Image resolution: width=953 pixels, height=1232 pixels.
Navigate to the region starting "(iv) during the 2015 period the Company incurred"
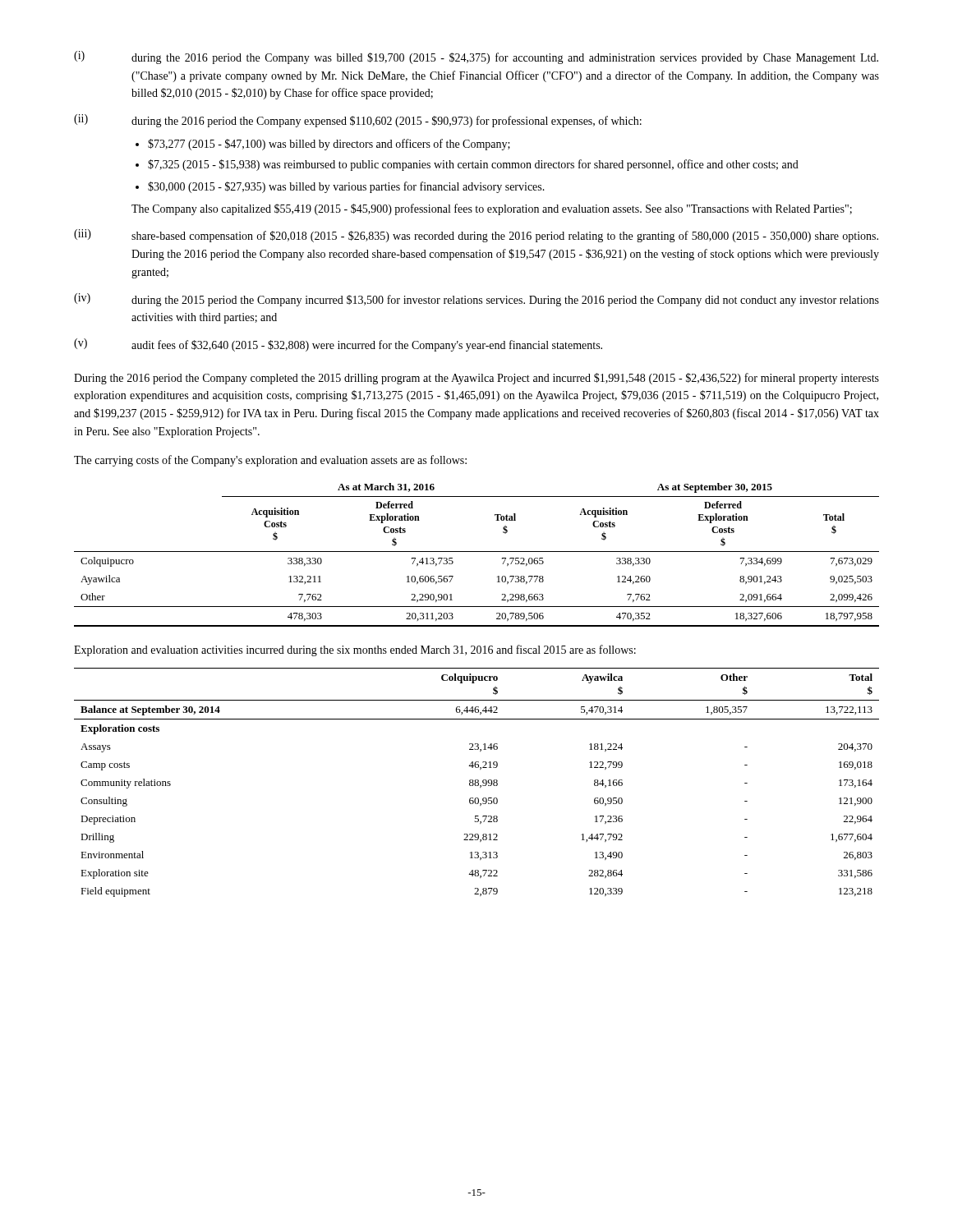(x=476, y=309)
